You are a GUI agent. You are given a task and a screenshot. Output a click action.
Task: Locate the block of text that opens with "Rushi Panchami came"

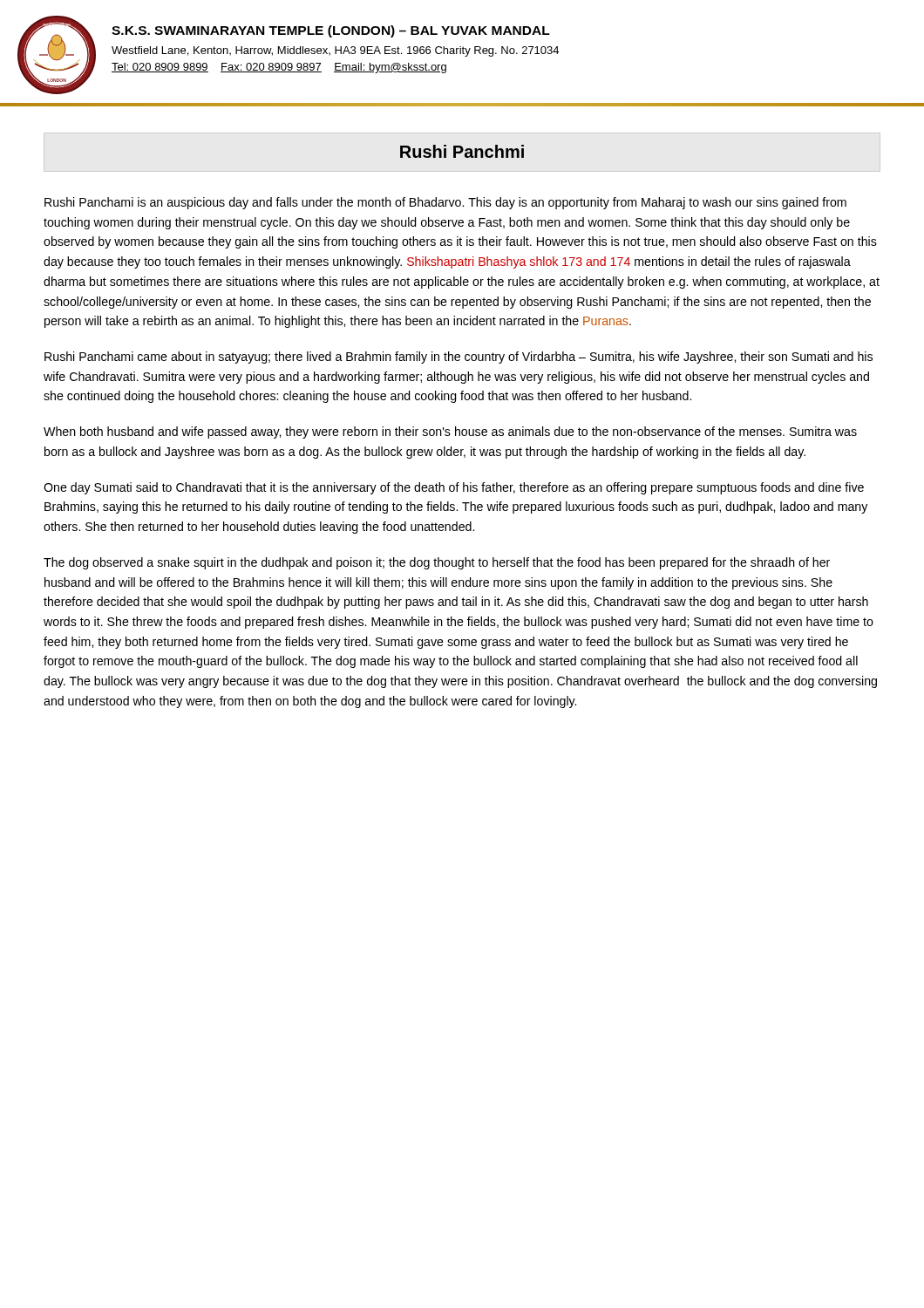pos(458,377)
